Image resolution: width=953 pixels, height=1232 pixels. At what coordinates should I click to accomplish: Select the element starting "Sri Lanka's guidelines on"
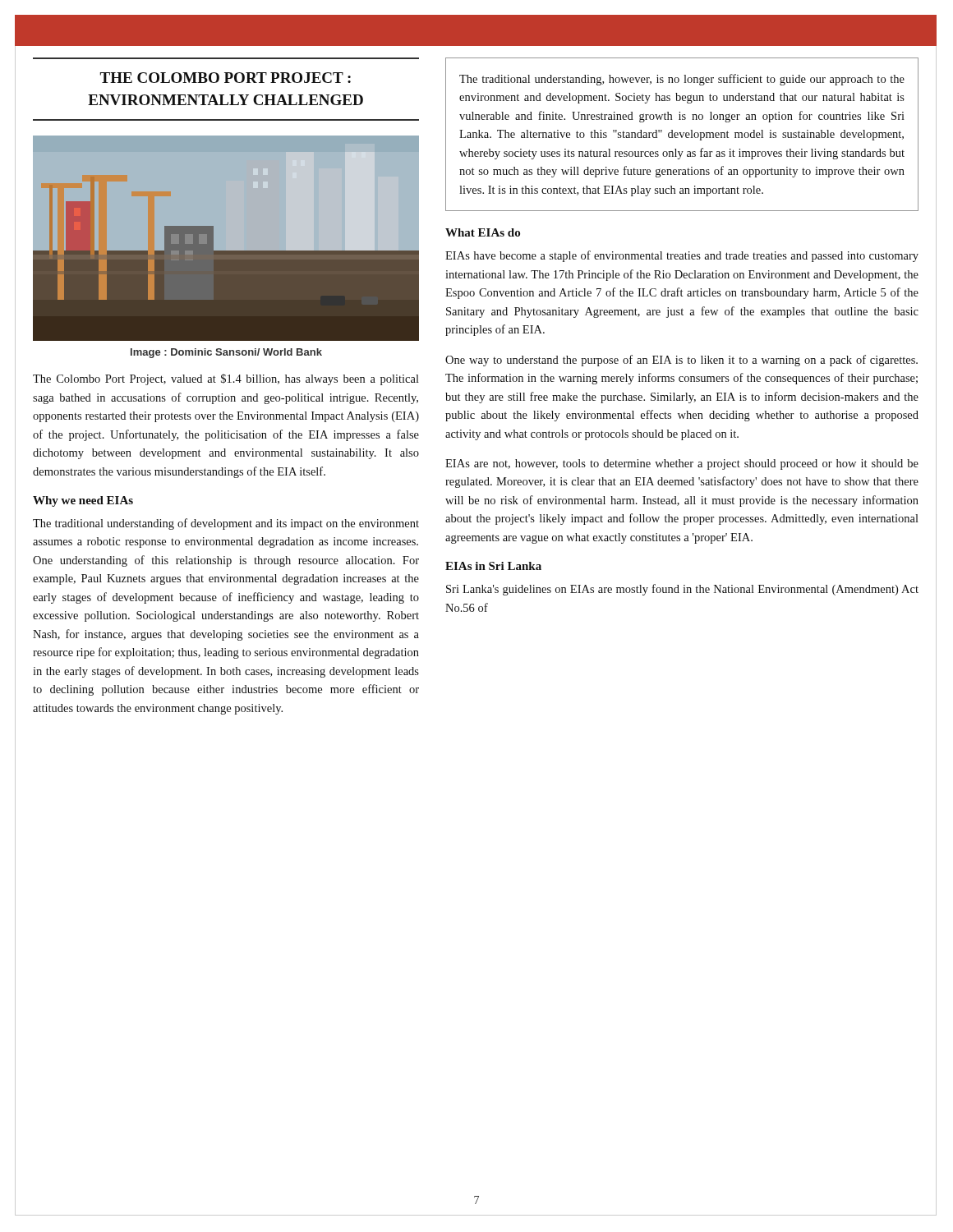(682, 598)
